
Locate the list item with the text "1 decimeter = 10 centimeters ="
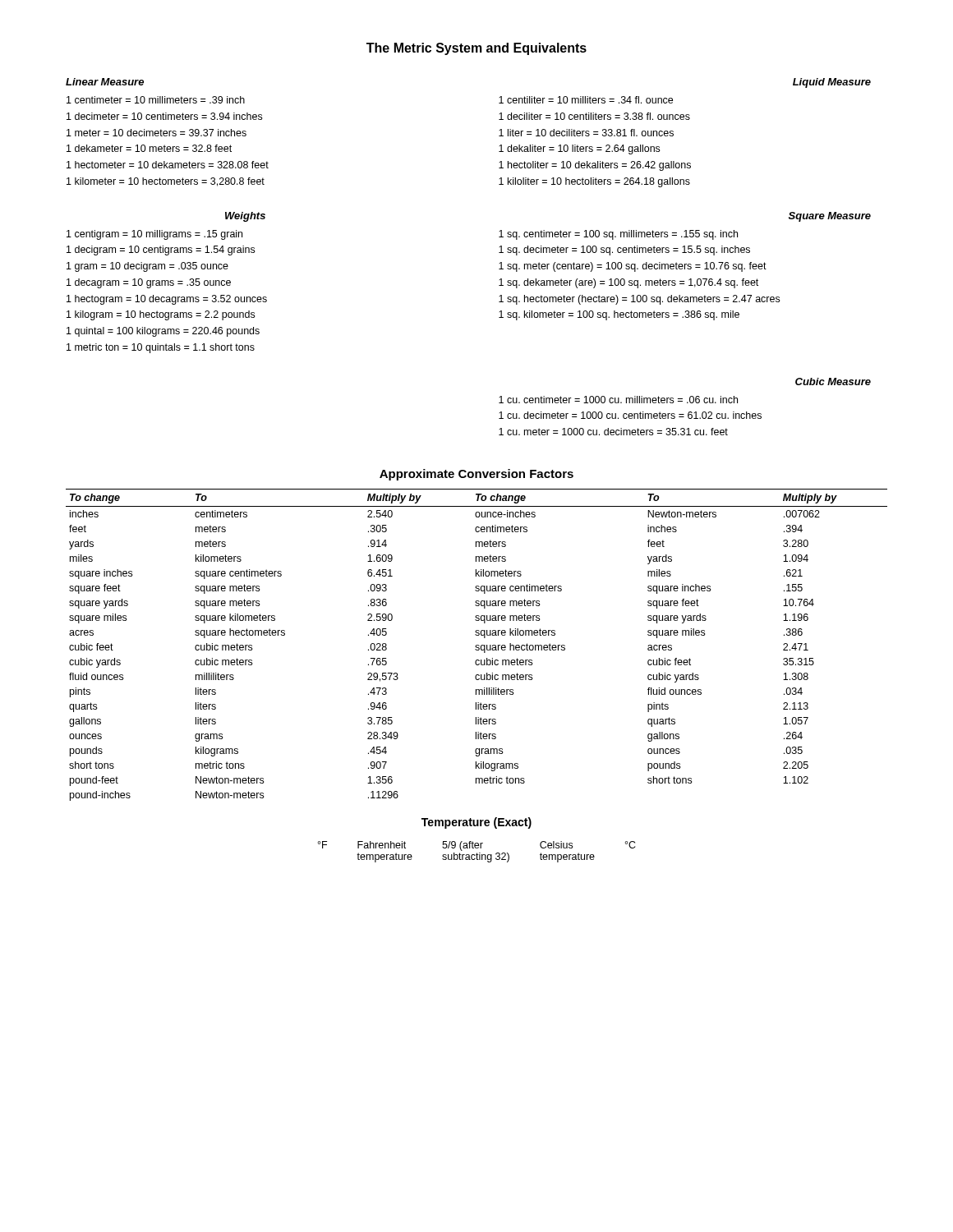pyautogui.click(x=164, y=116)
